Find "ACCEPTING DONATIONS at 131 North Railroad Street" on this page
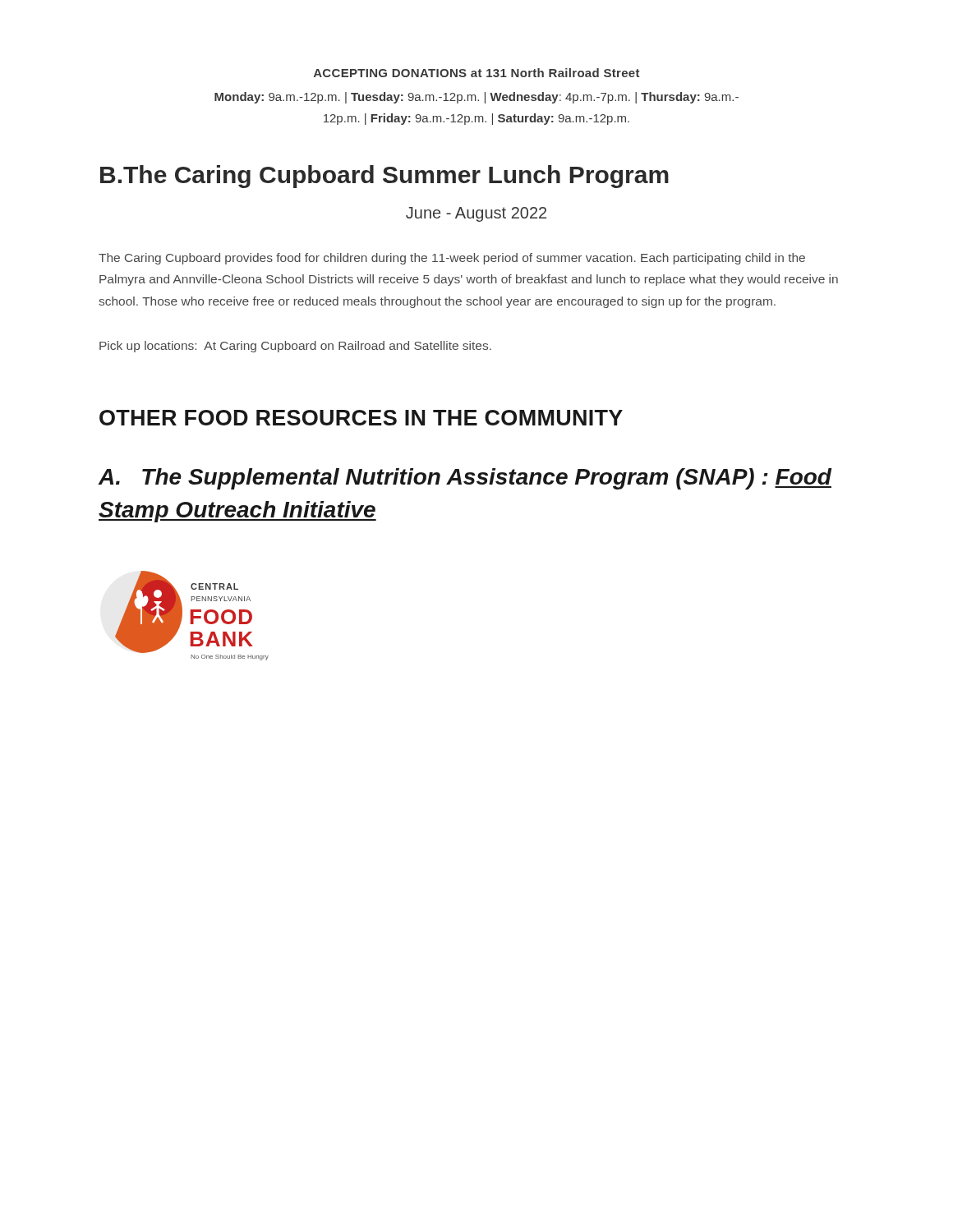This screenshot has width=953, height=1232. 476,73
